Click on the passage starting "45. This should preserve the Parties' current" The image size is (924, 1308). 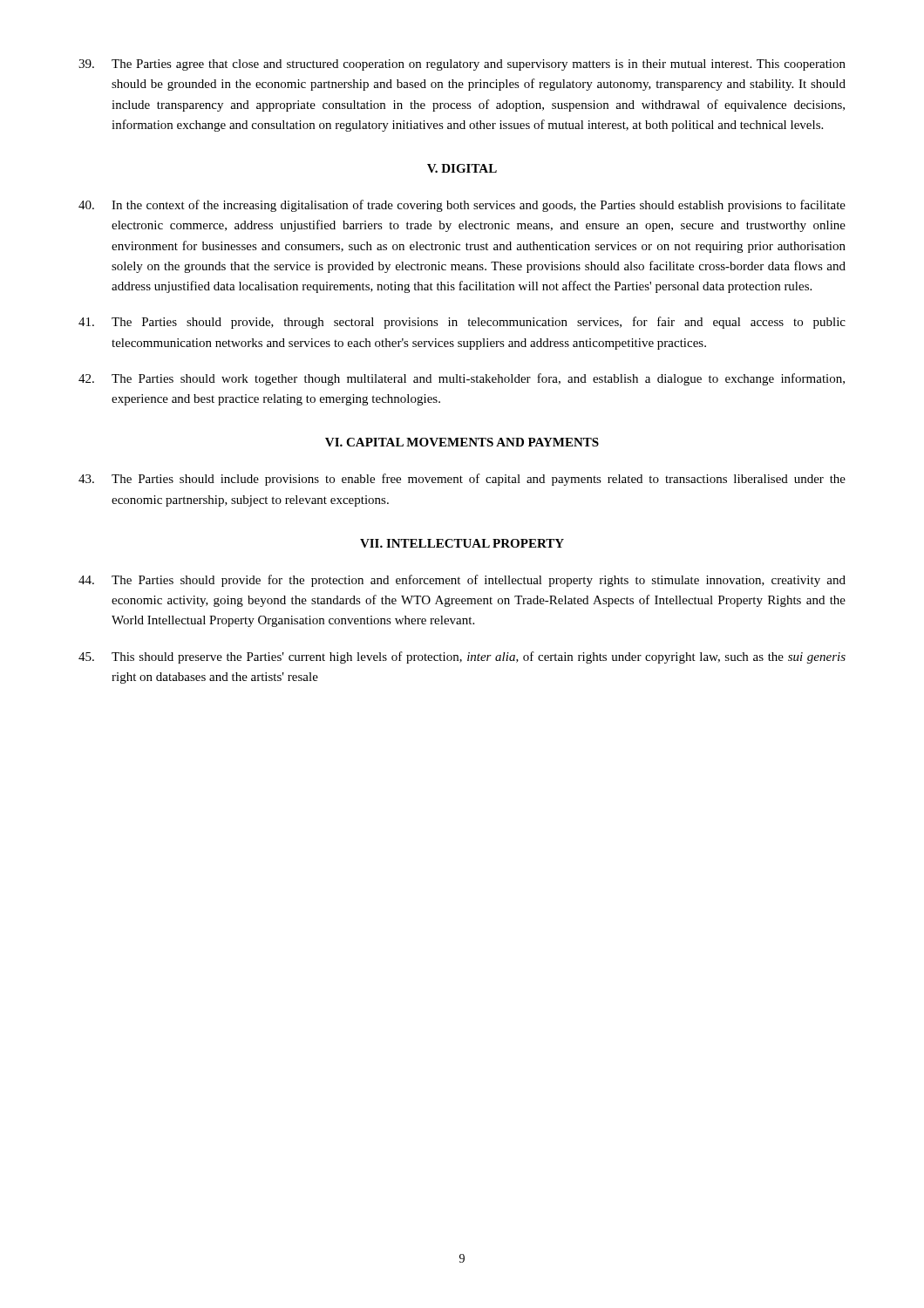click(462, 667)
